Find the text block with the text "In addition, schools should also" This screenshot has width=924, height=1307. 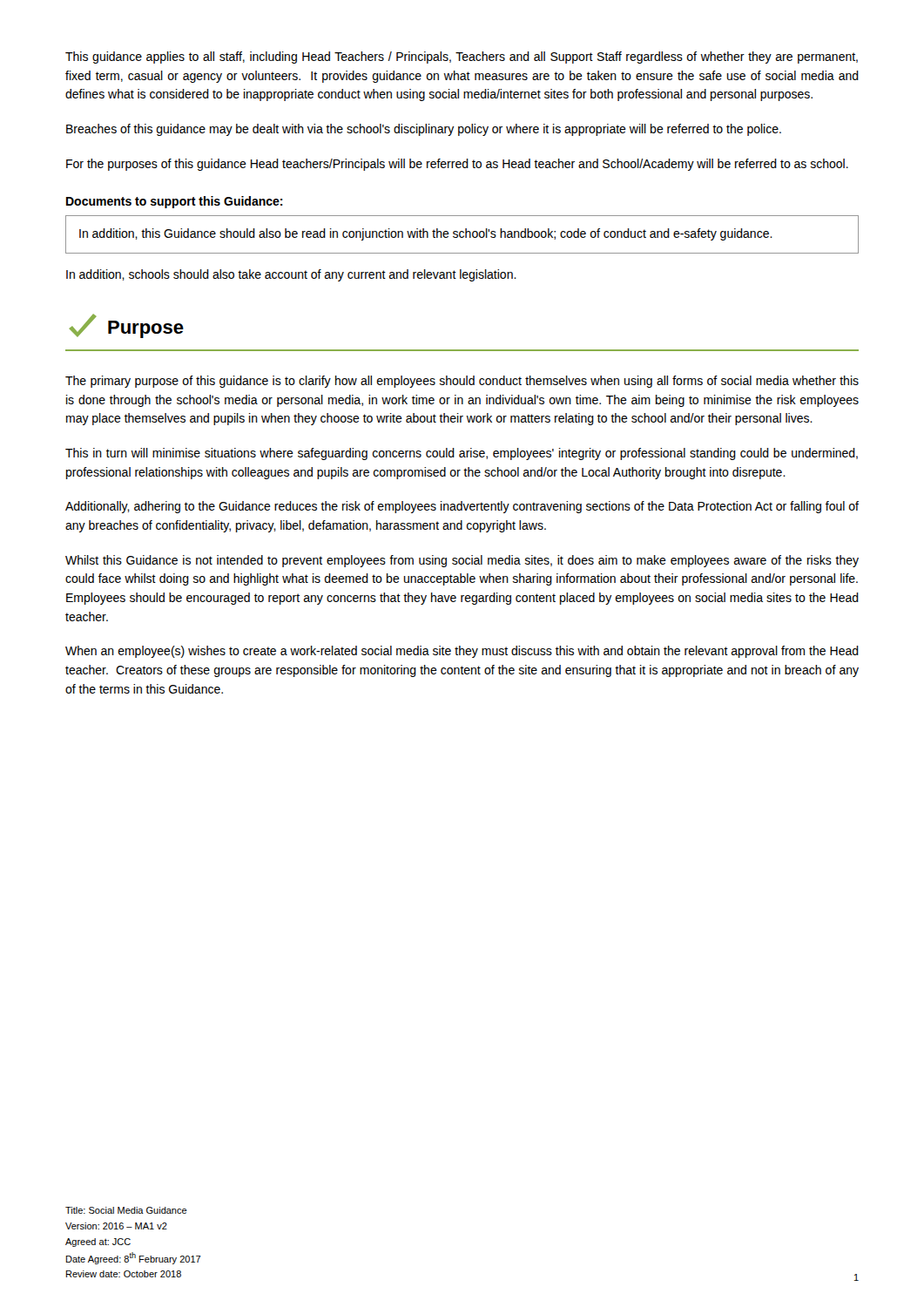pyautogui.click(x=291, y=275)
